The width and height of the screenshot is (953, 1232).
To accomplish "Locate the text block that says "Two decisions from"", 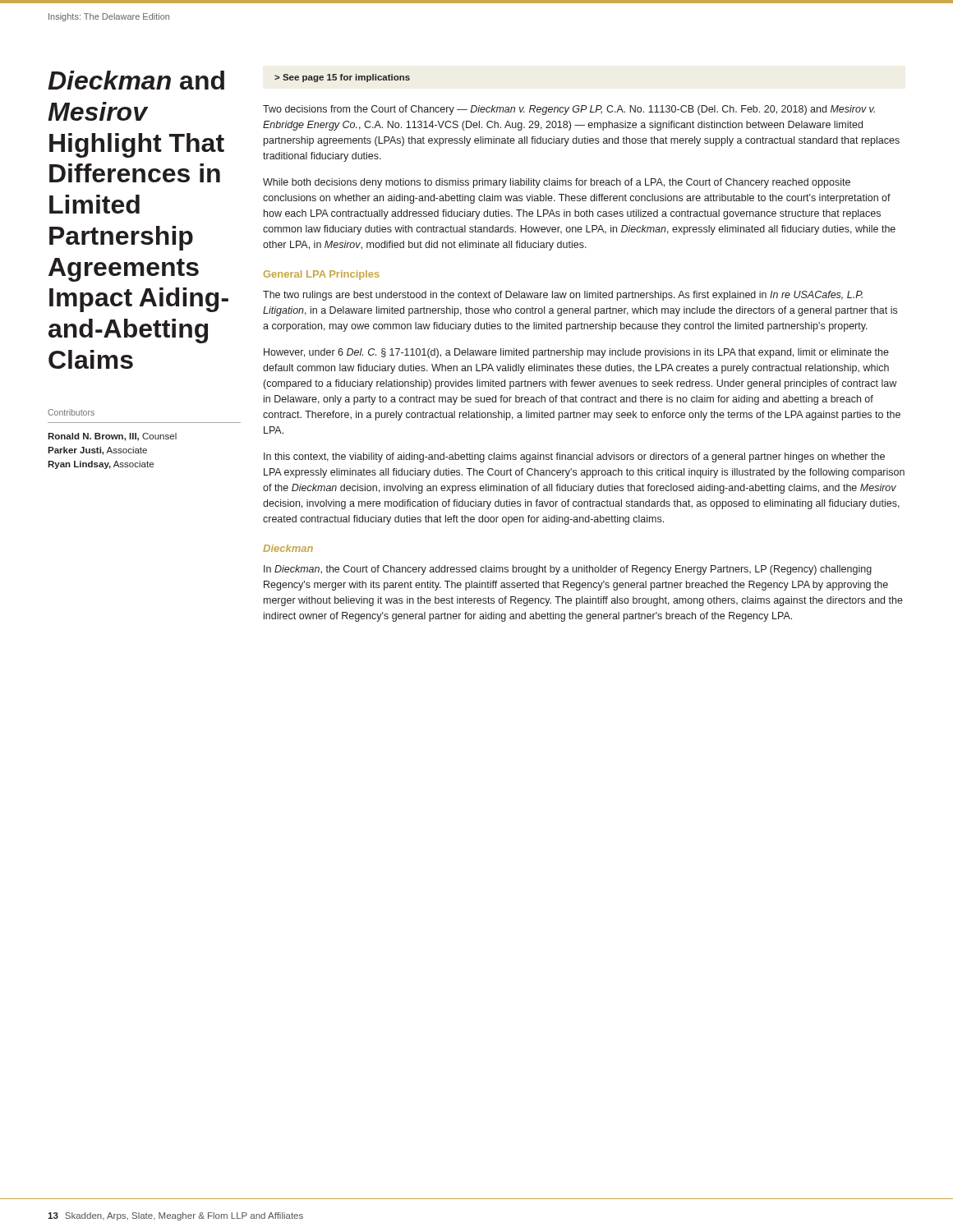I will (581, 133).
